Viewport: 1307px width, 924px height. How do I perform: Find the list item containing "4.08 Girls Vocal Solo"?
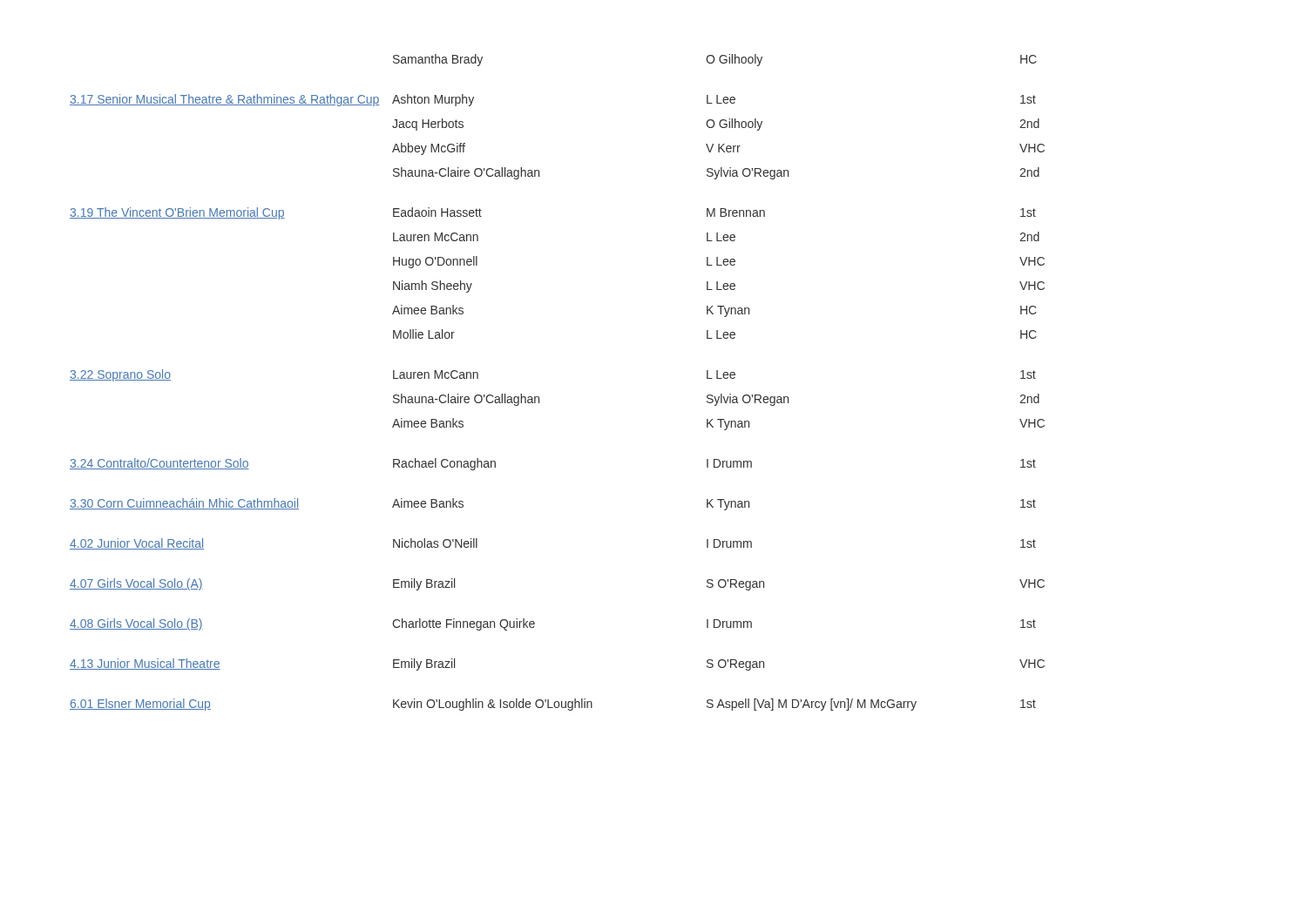tap(130, 624)
